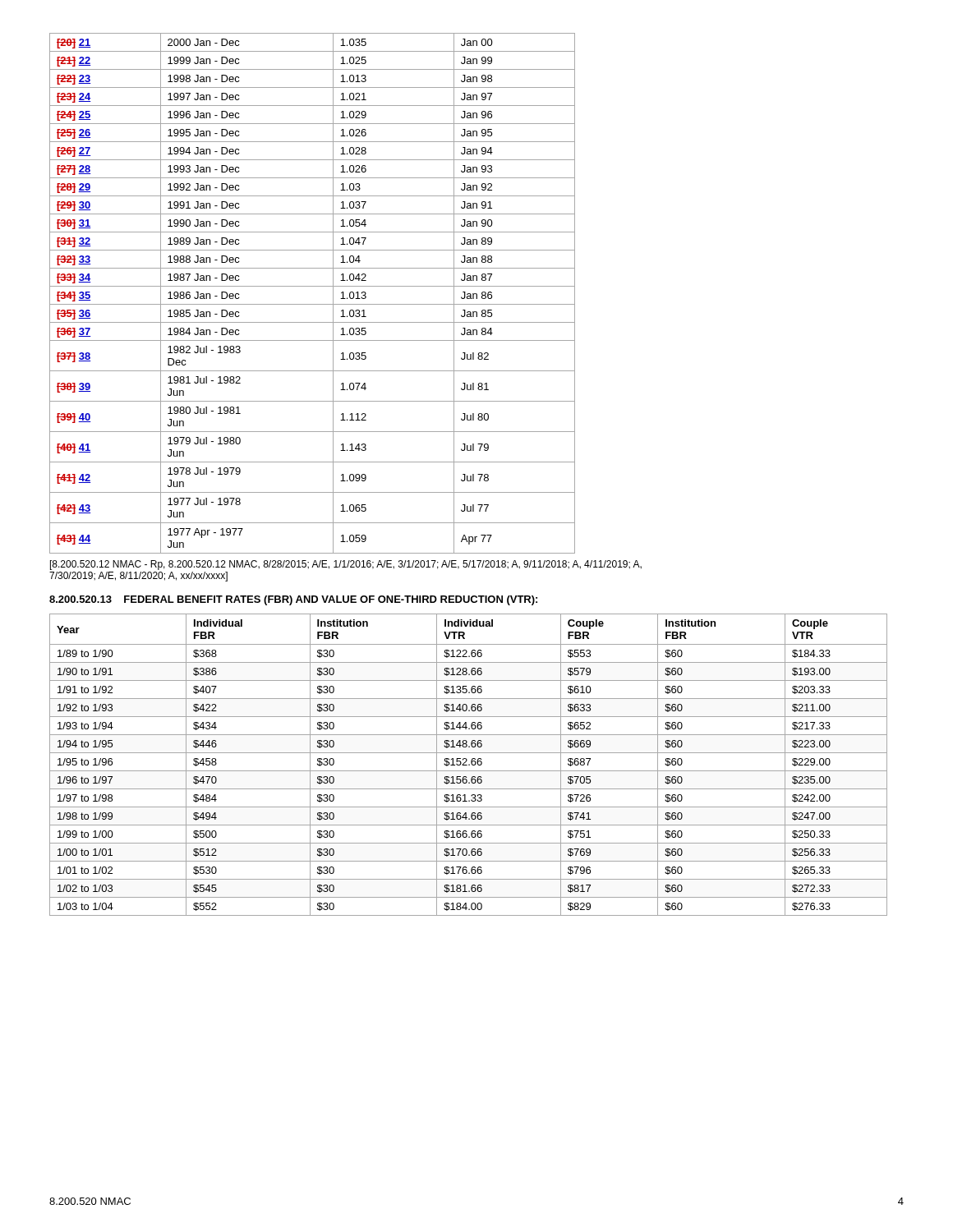Click the footnote
The width and height of the screenshot is (953, 1232).
point(346,570)
